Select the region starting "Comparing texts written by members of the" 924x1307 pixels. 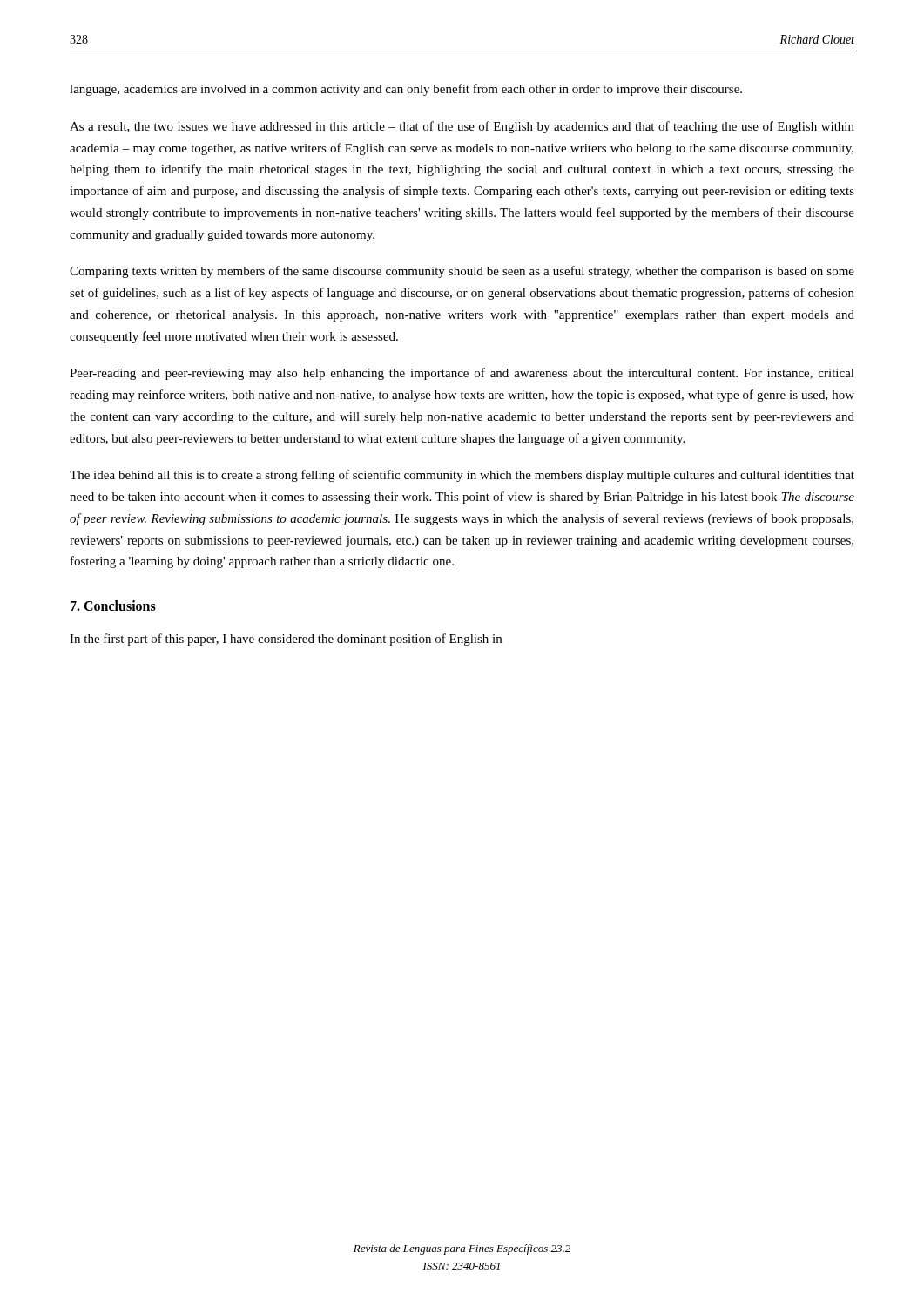[462, 304]
